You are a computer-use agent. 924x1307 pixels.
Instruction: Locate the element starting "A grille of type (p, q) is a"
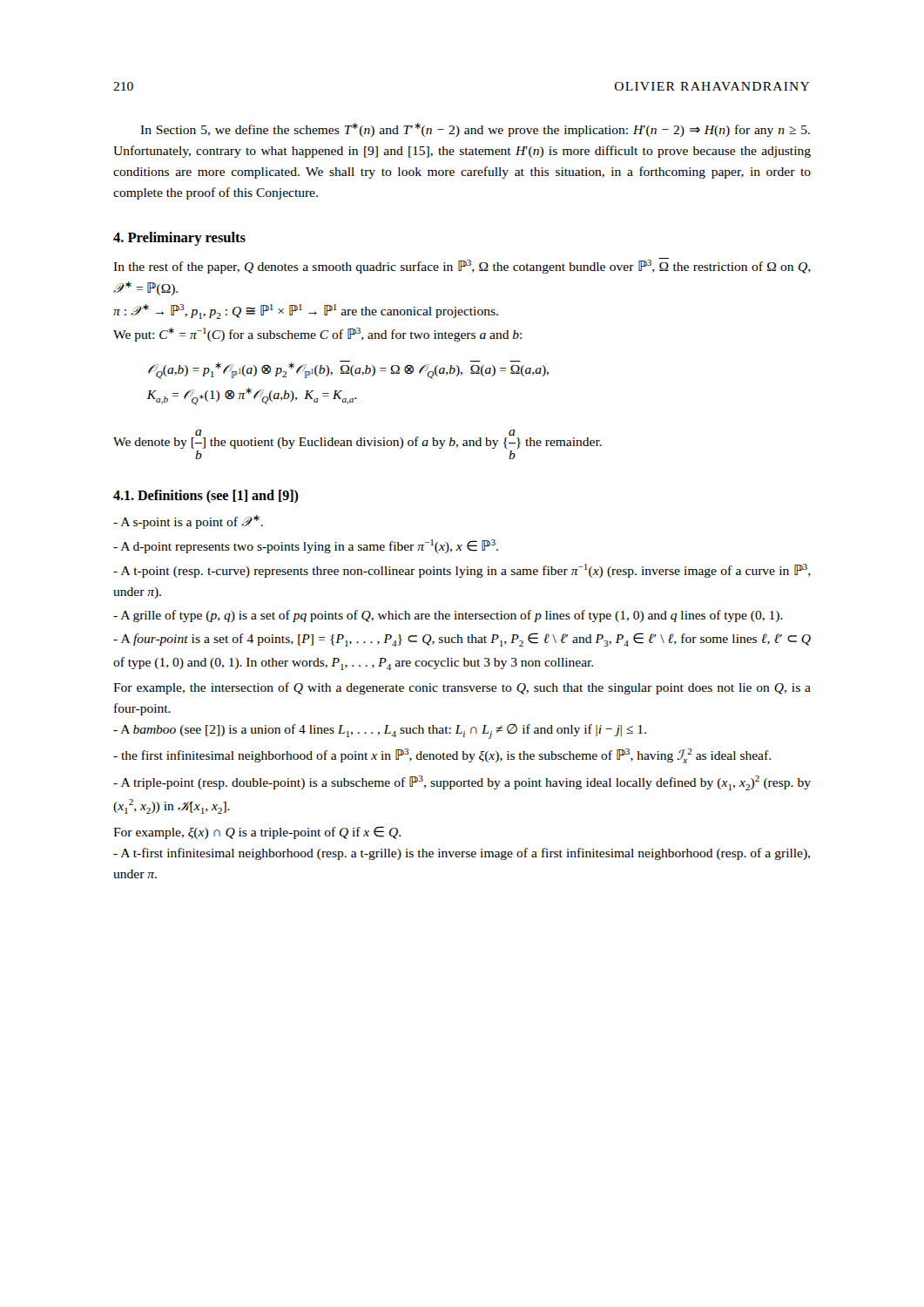click(448, 615)
